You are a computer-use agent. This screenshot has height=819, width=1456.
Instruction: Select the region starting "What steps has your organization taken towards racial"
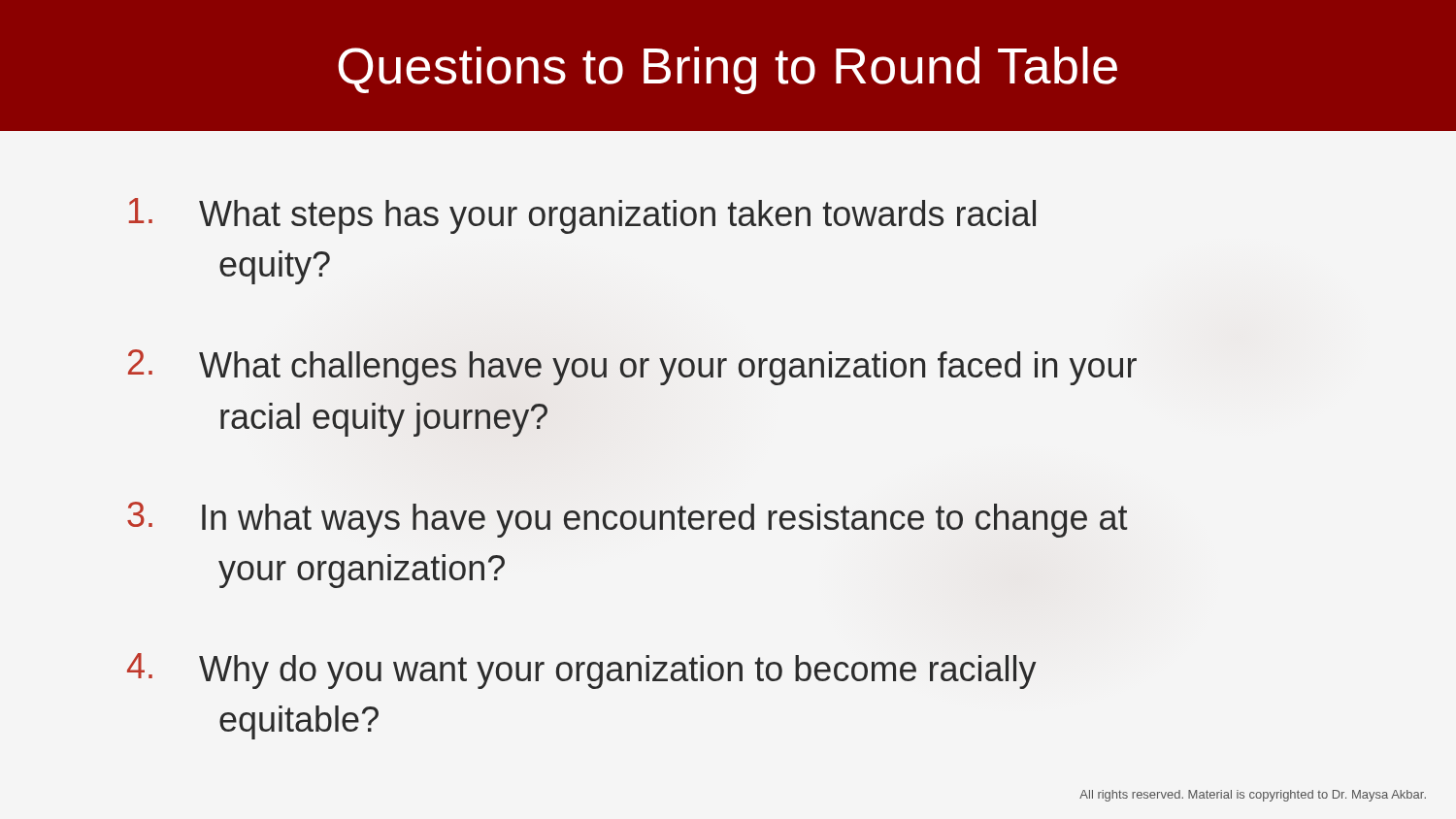pos(582,240)
